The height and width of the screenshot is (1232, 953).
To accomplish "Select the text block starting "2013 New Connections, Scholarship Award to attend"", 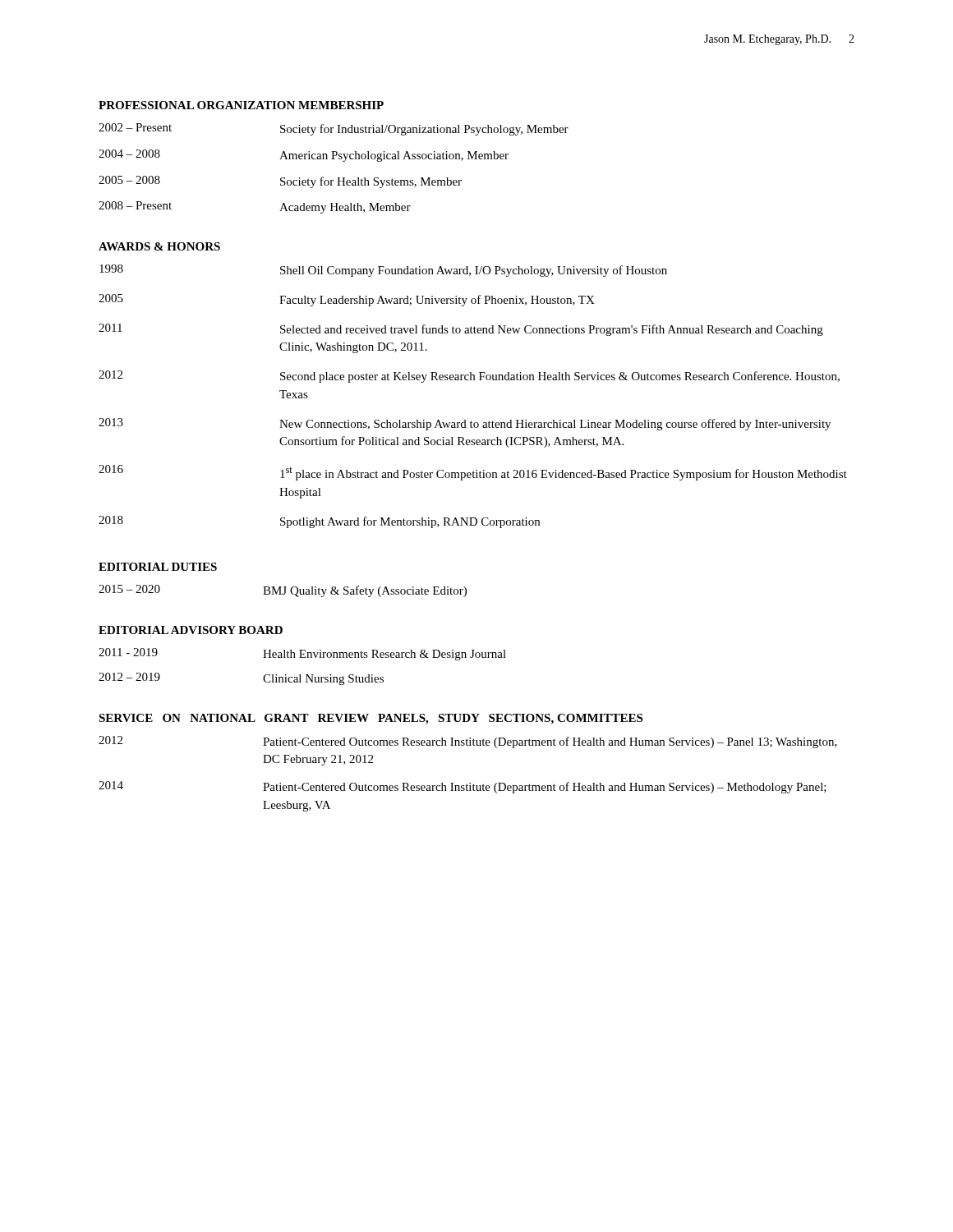I will (x=476, y=433).
